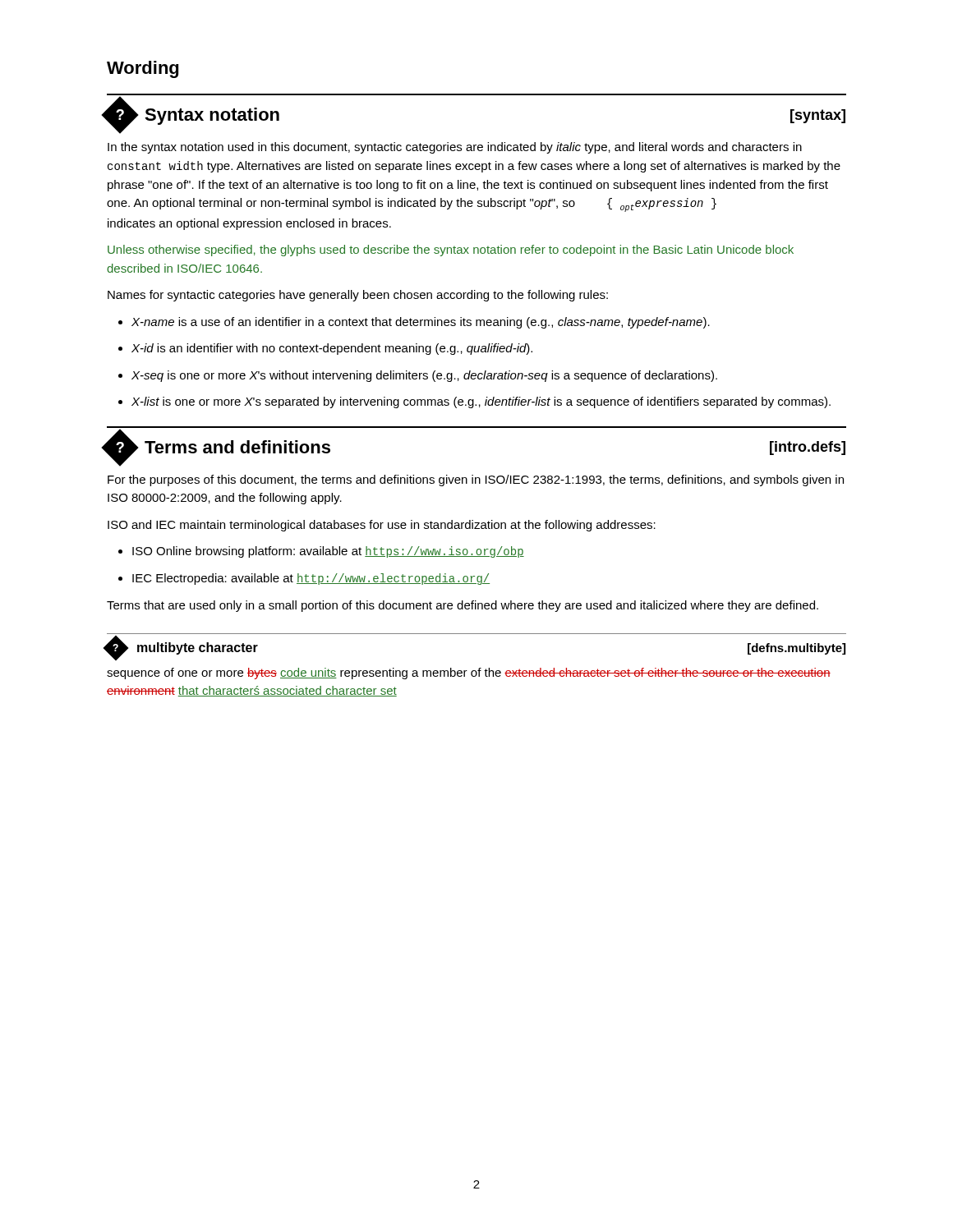Select the text starting "? multibyte character [defns.multibyte]"

476,645
